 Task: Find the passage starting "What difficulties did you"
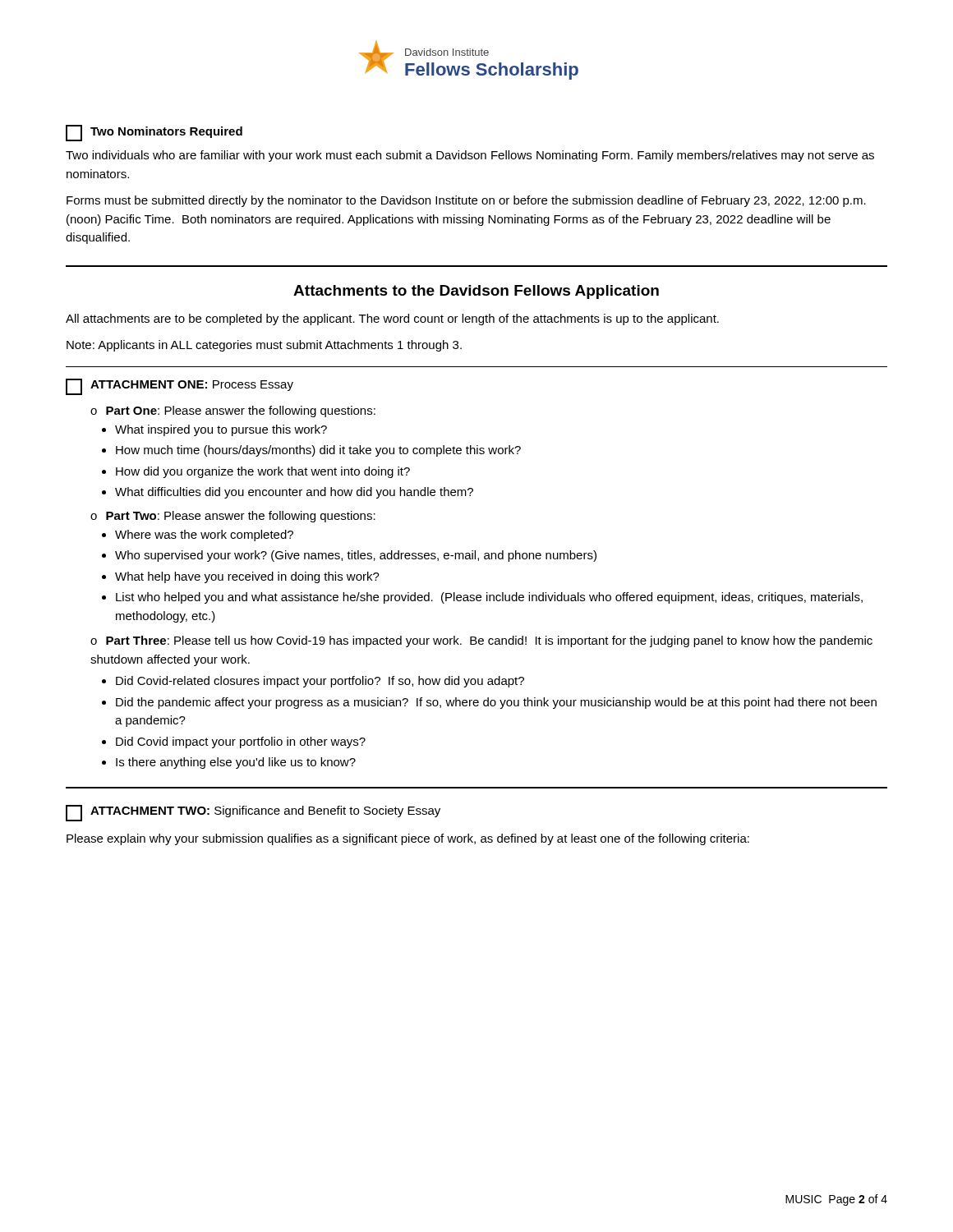(294, 492)
